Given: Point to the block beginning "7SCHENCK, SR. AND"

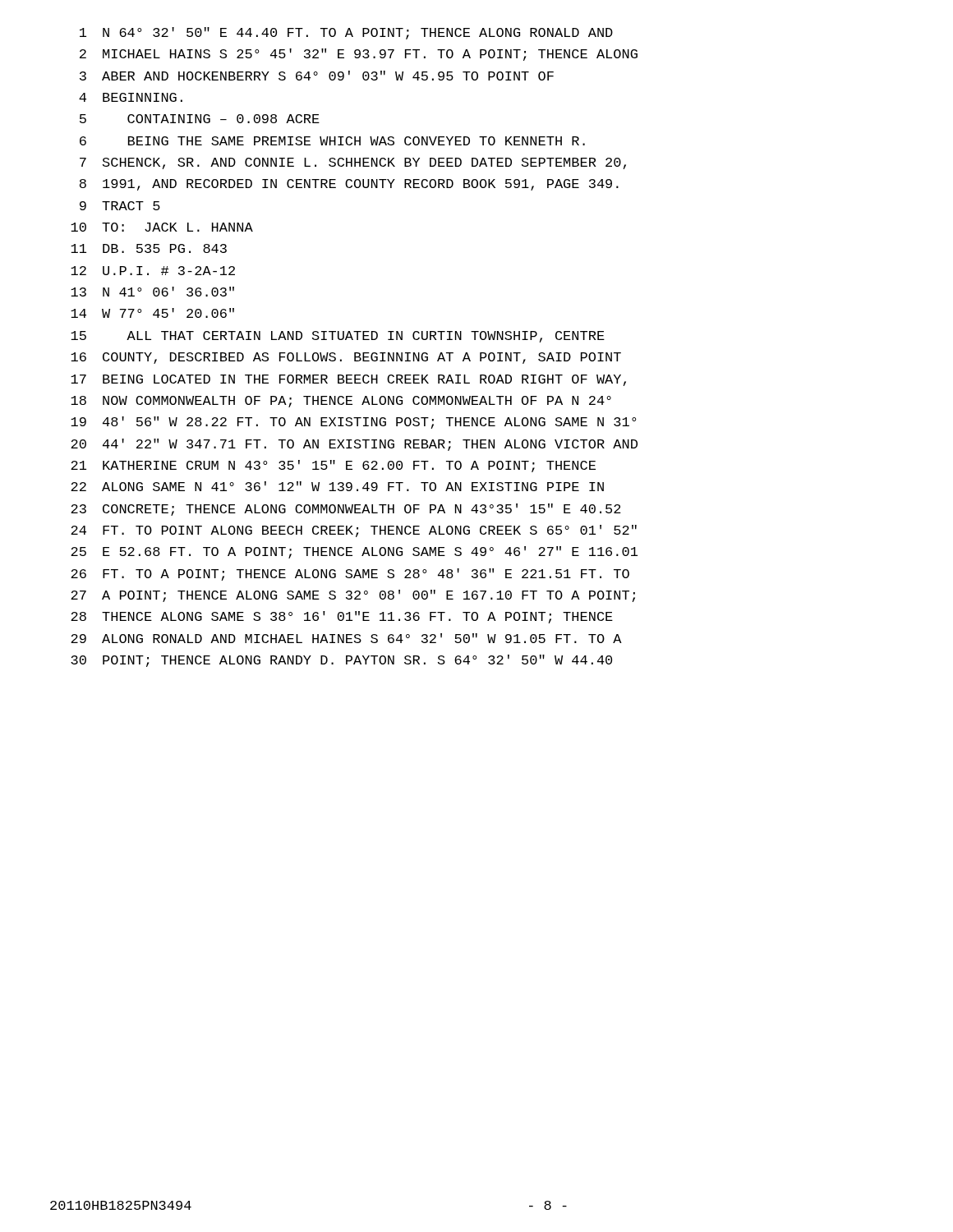Looking at the screenshot, I should point(476,164).
